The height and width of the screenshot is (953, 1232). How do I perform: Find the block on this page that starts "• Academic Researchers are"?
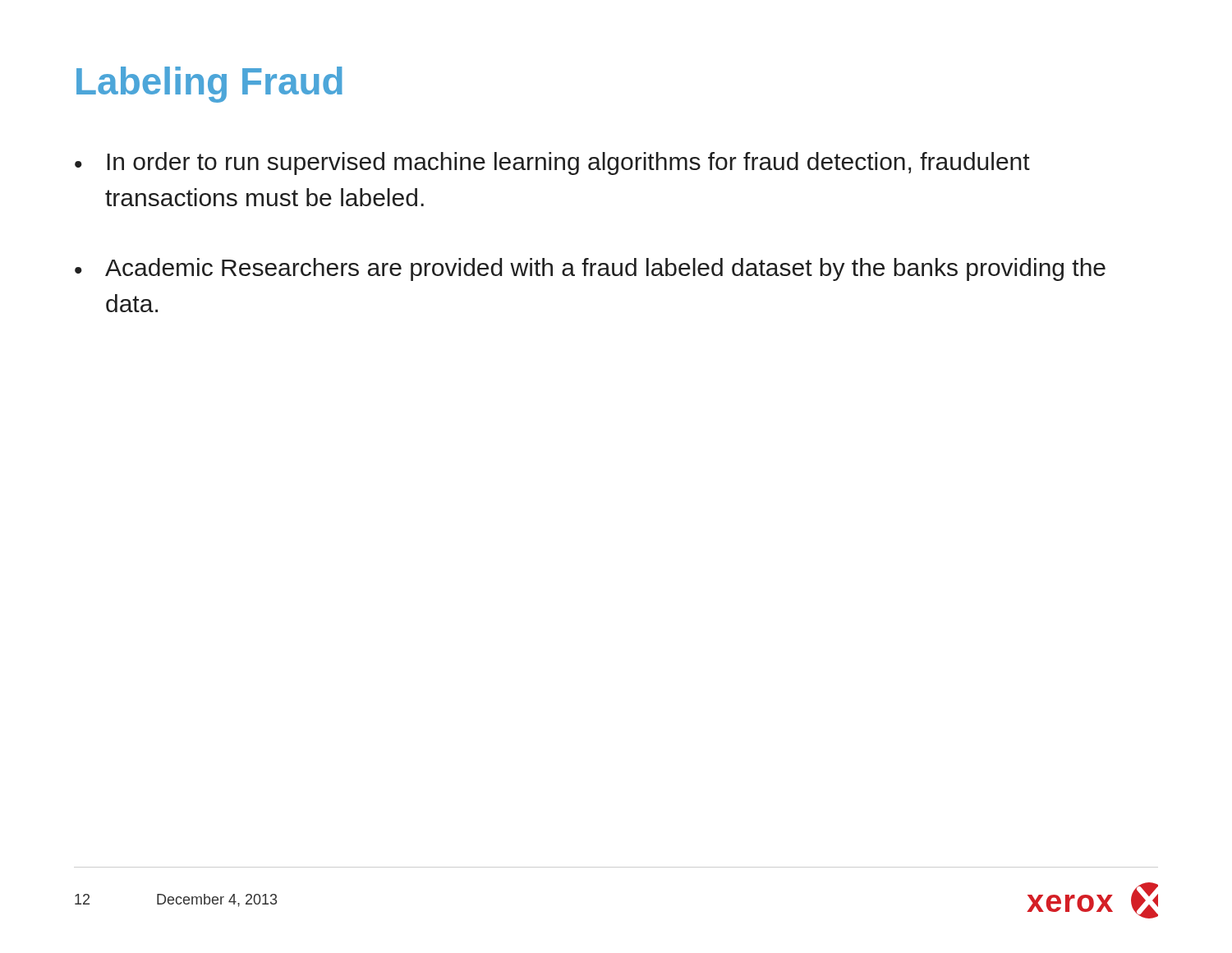[x=616, y=286]
